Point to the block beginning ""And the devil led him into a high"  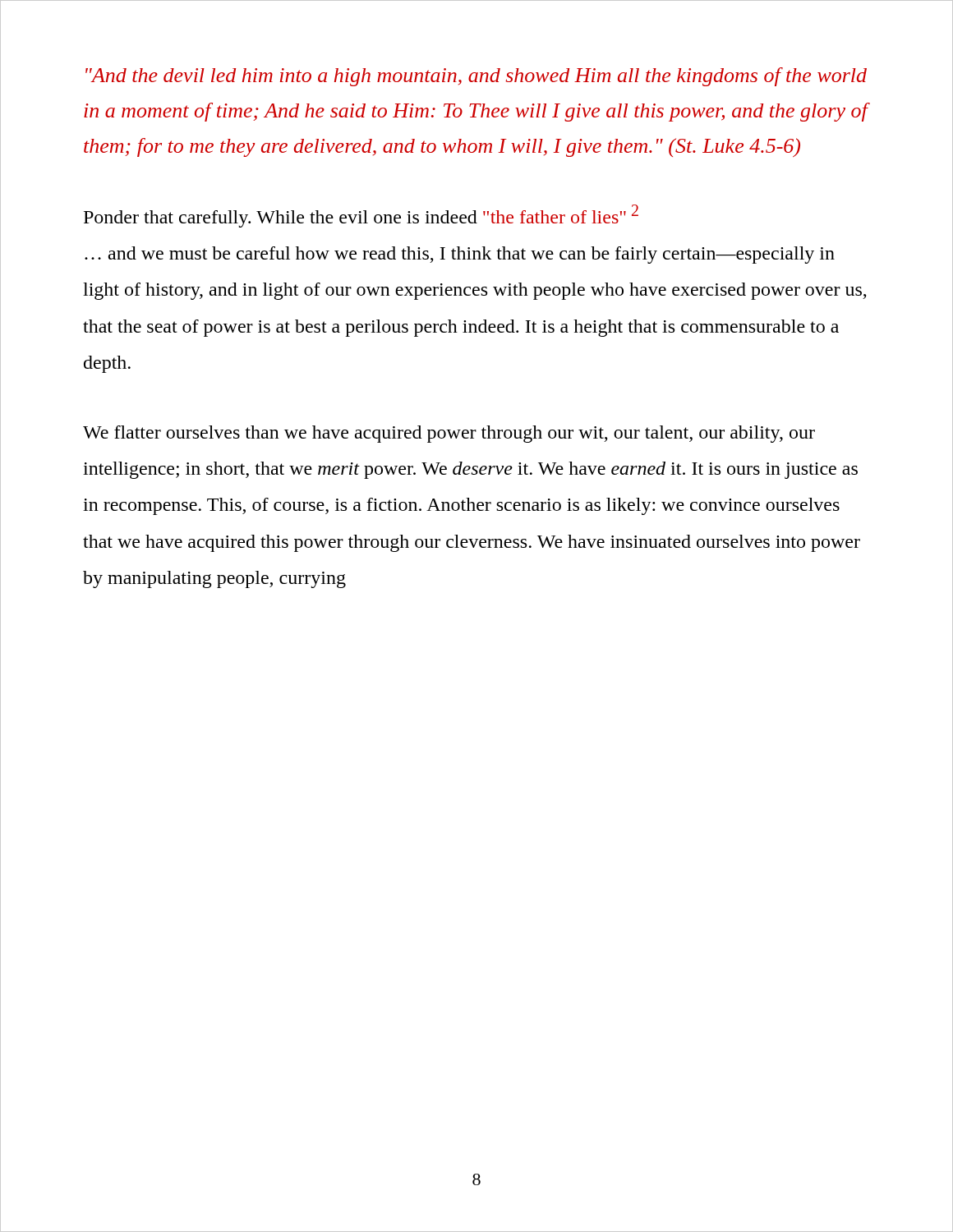pyautogui.click(x=475, y=110)
